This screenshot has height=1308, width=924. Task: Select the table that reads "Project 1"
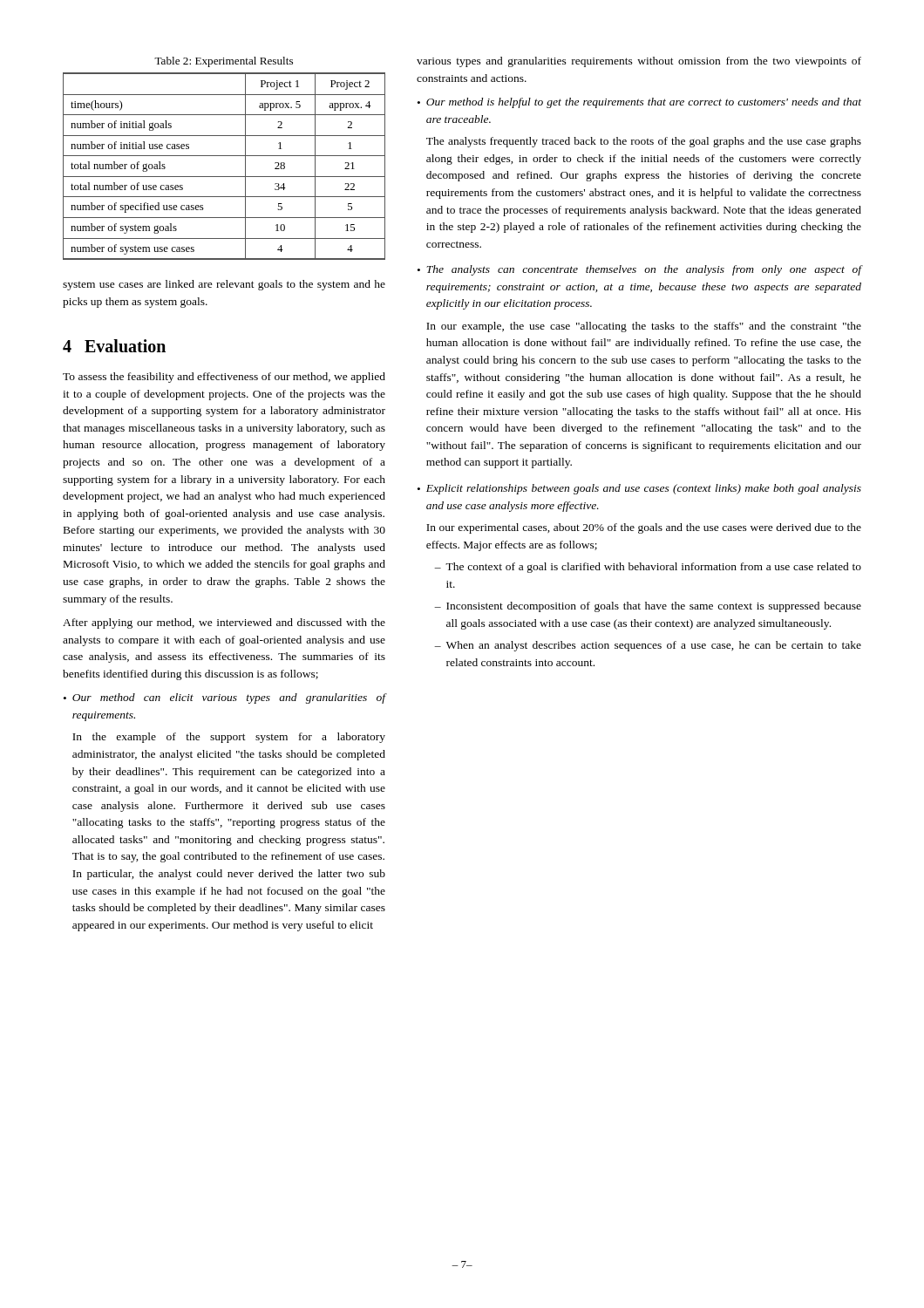pyautogui.click(x=224, y=166)
